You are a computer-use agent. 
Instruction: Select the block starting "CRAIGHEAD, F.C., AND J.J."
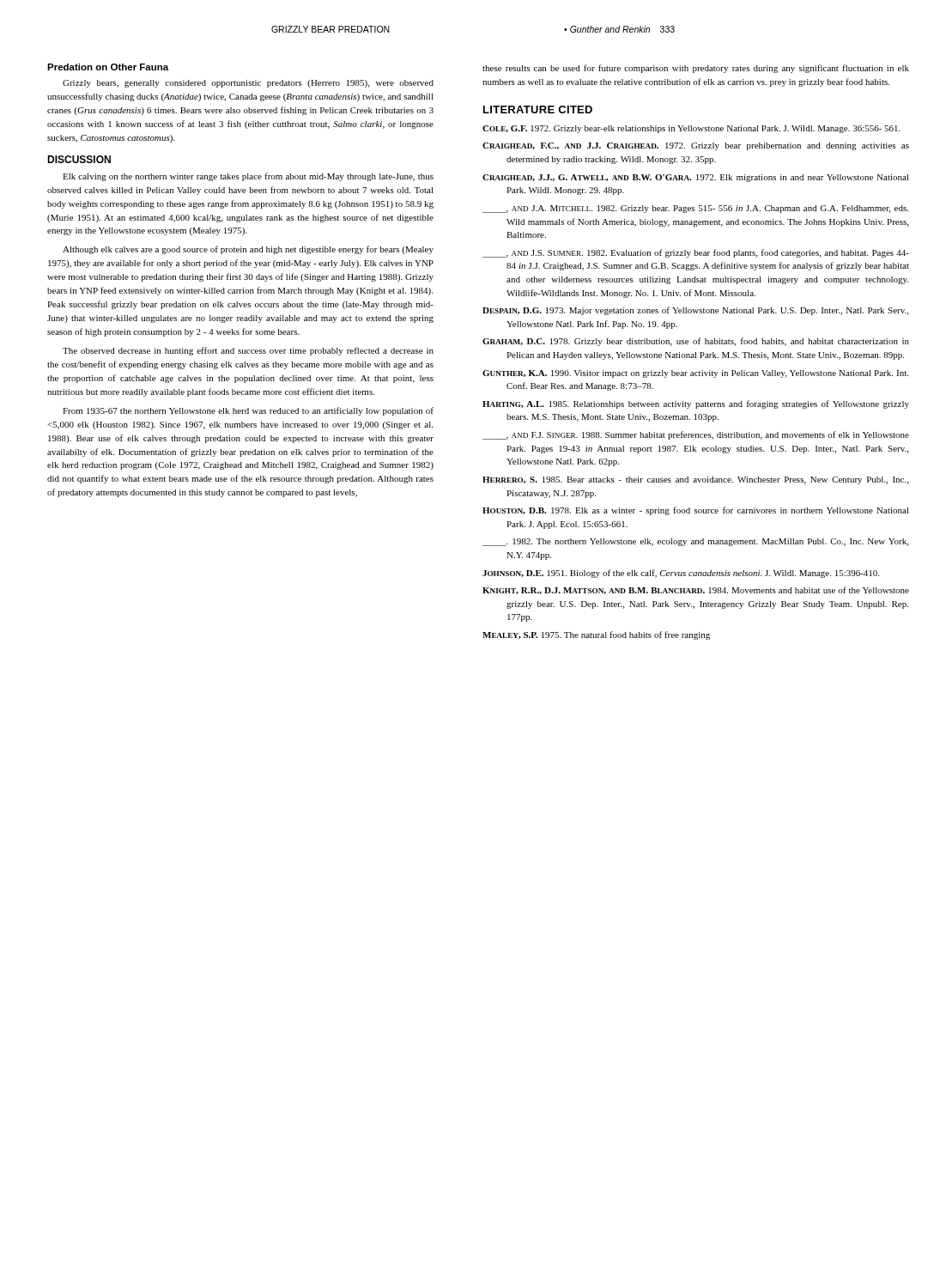click(x=696, y=152)
